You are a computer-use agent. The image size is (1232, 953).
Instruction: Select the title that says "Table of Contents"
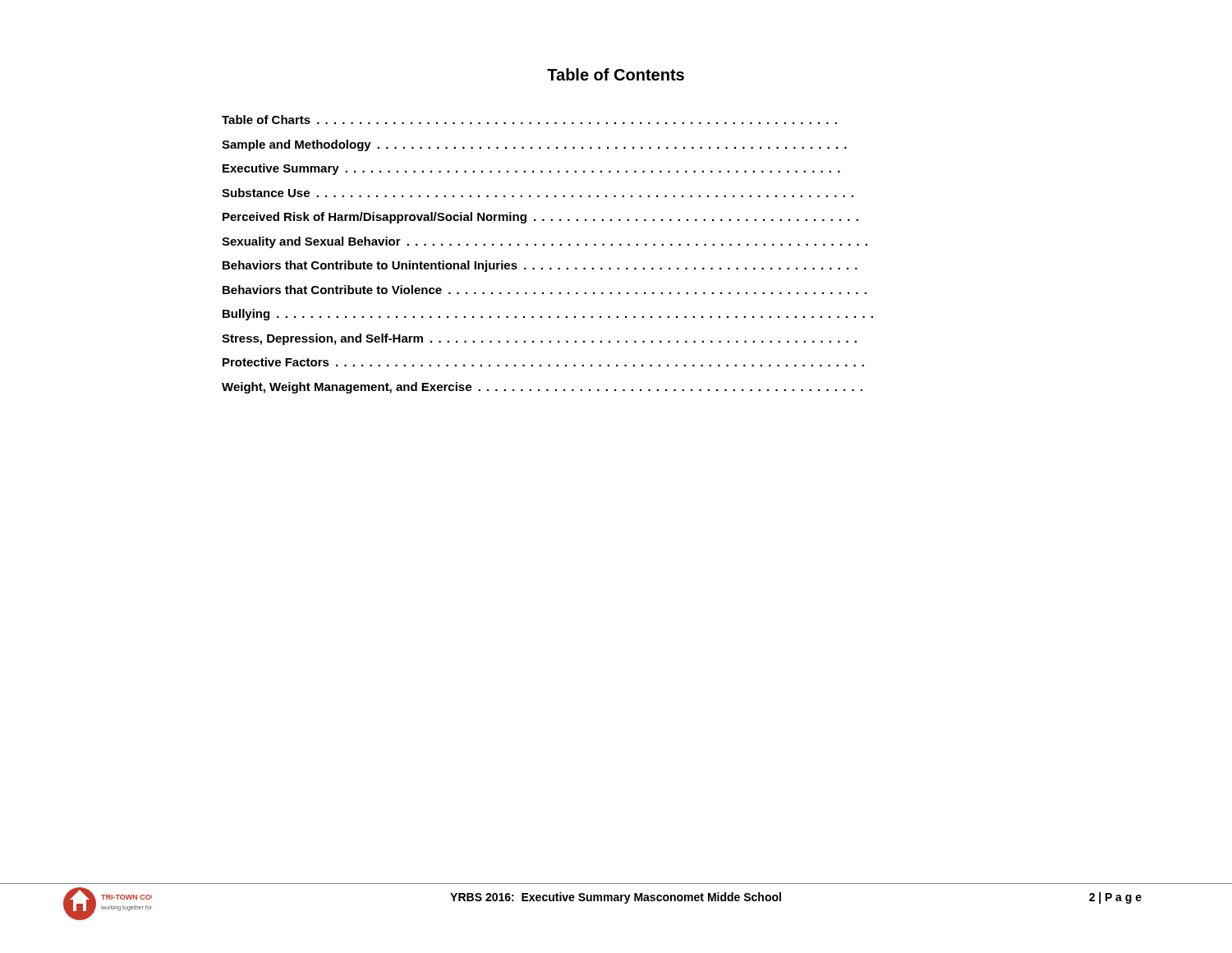coord(616,75)
